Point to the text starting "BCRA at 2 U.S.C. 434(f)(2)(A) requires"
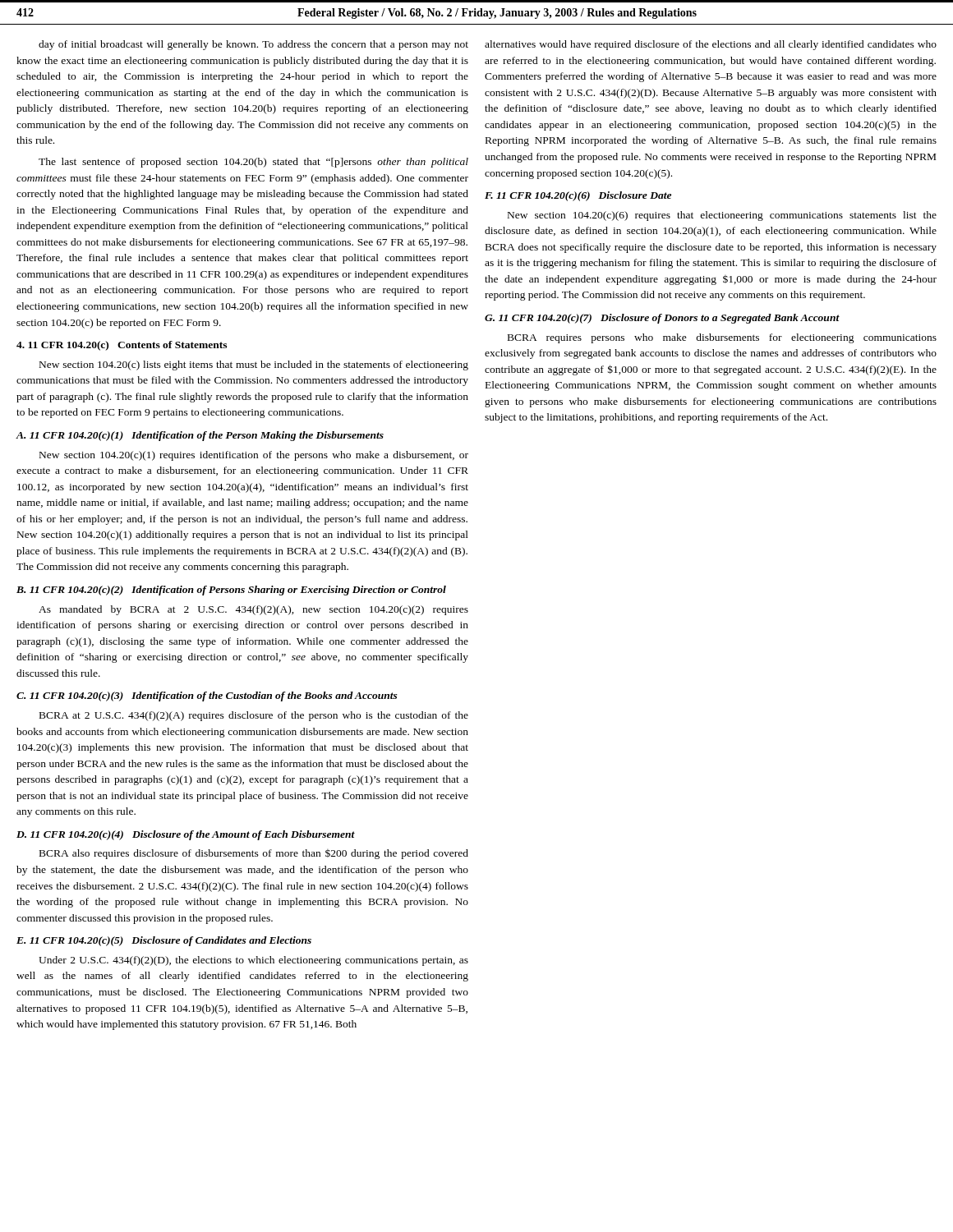 click(242, 763)
